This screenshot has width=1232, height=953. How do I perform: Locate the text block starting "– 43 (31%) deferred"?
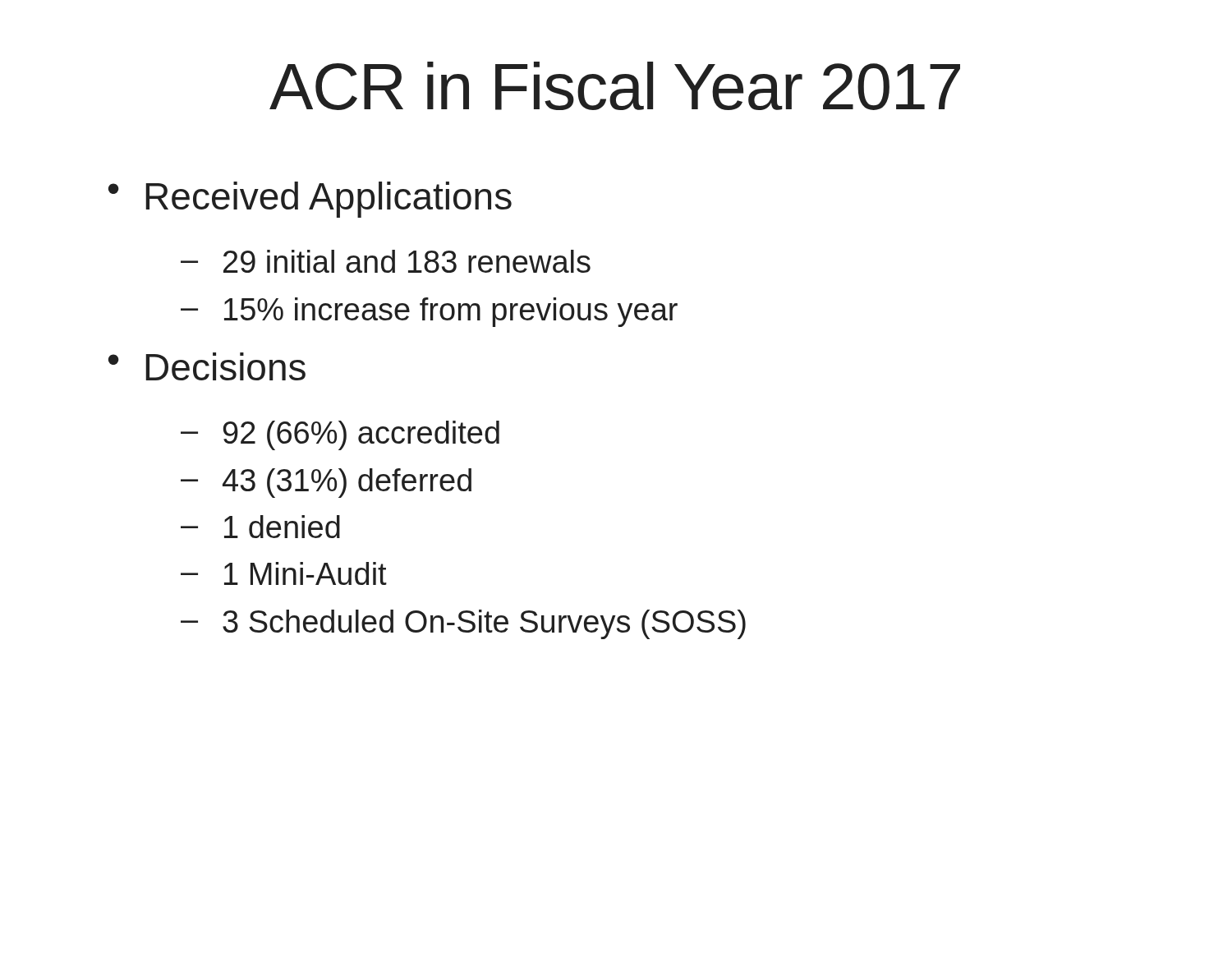327,481
